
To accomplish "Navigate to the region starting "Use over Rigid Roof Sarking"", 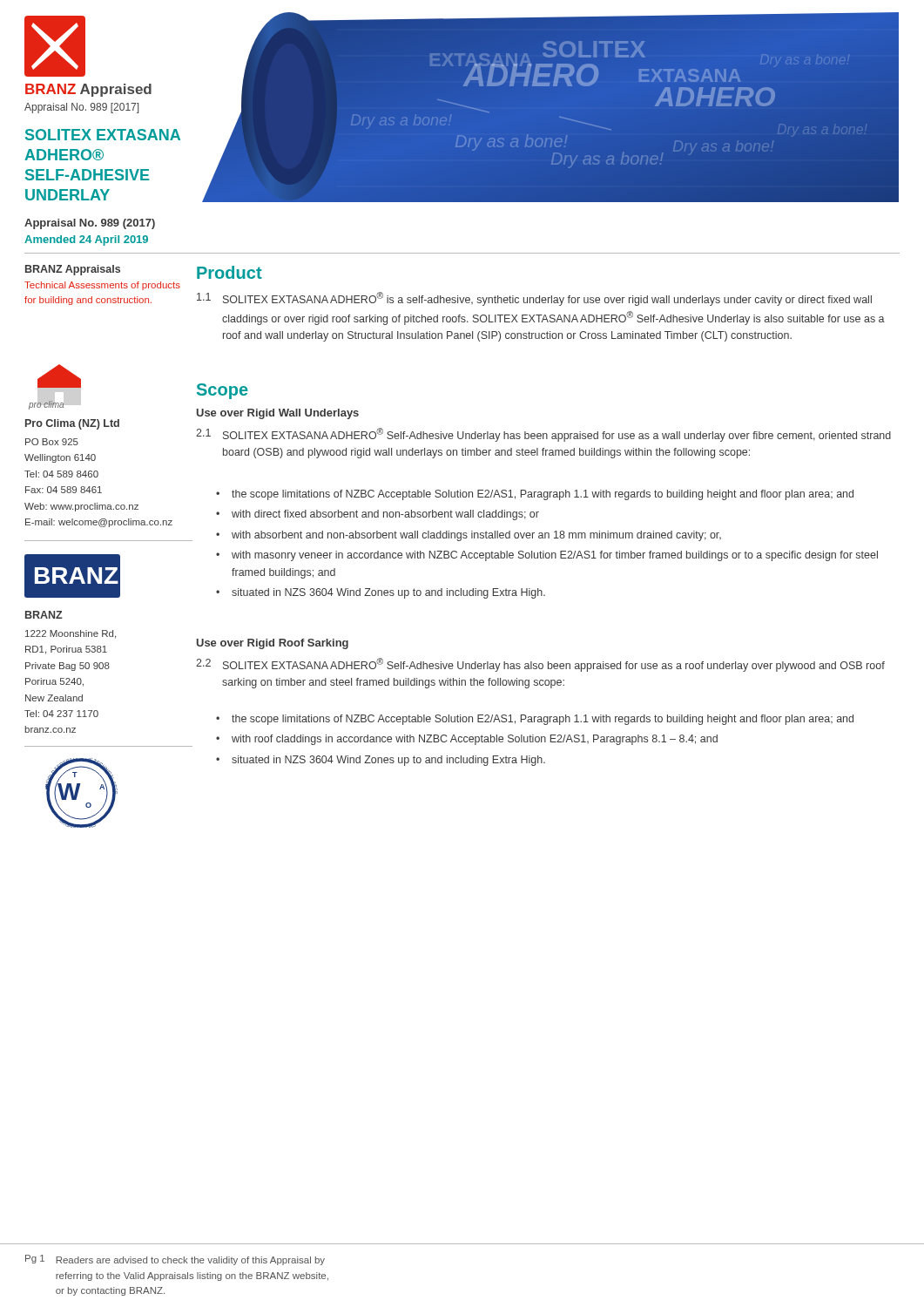I will pyautogui.click(x=272, y=643).
